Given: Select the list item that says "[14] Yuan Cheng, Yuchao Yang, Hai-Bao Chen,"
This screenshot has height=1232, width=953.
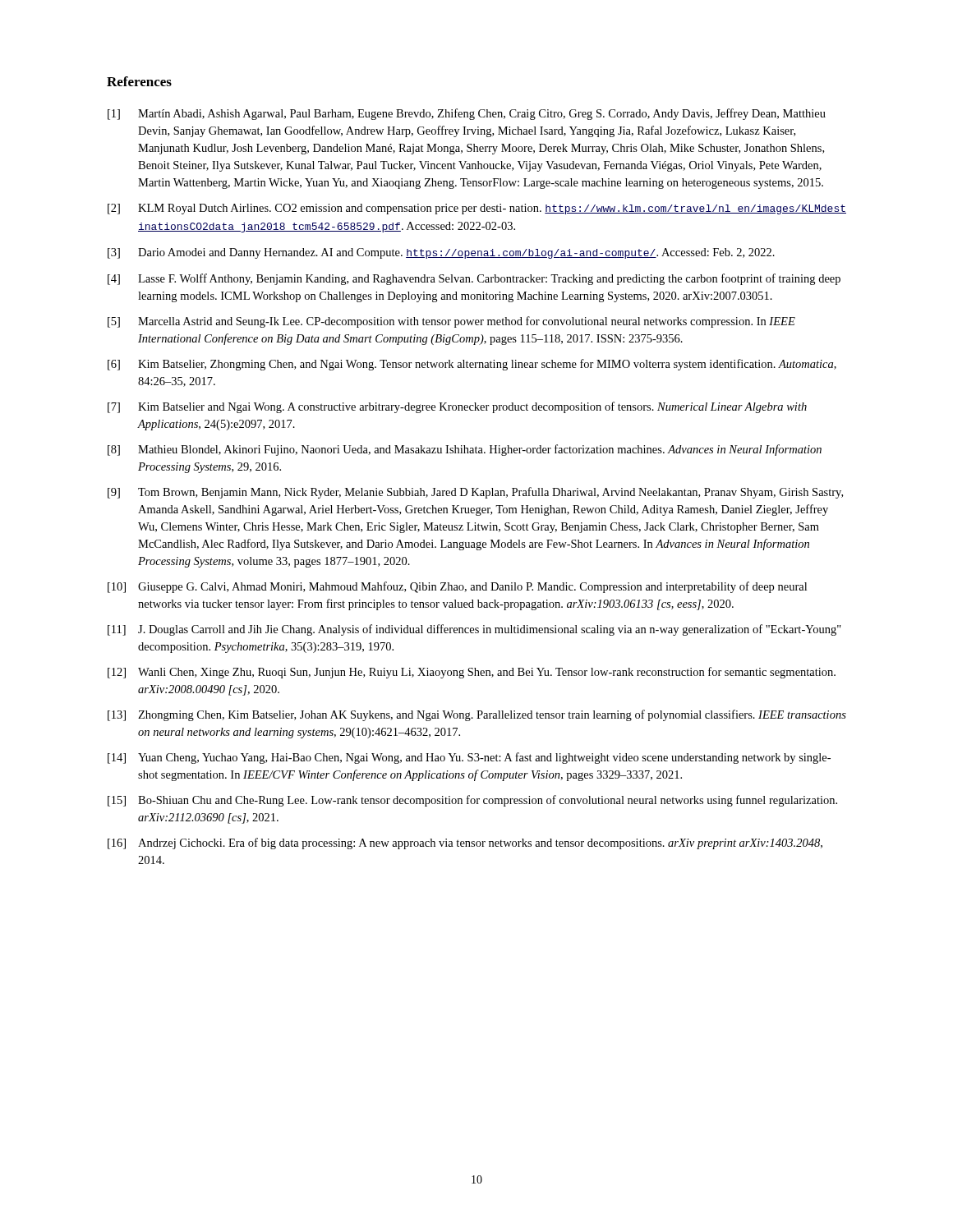Looking at the screenshot, I should (x=476, y=766).
